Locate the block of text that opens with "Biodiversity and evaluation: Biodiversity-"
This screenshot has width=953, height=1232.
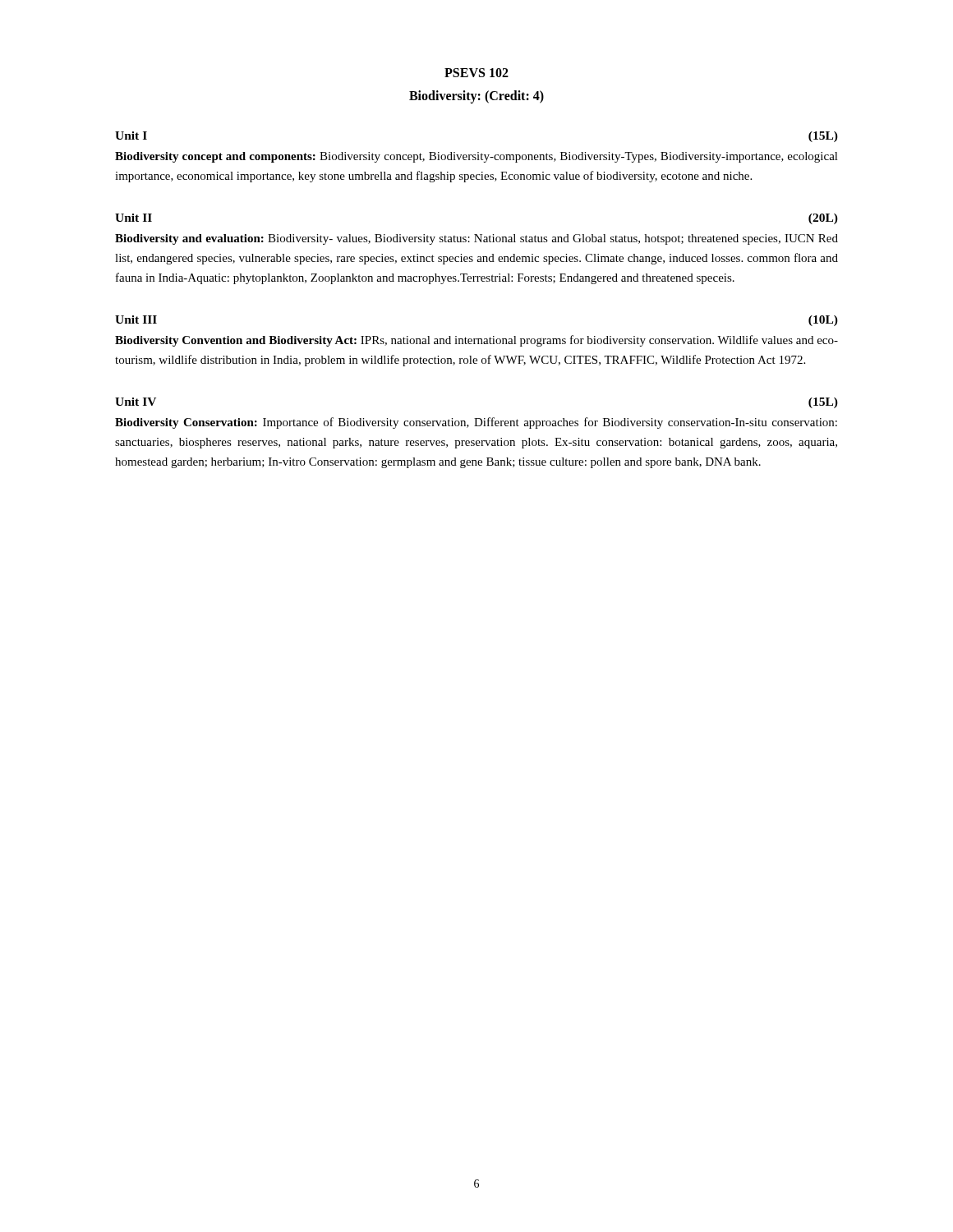tap(476, 258)
